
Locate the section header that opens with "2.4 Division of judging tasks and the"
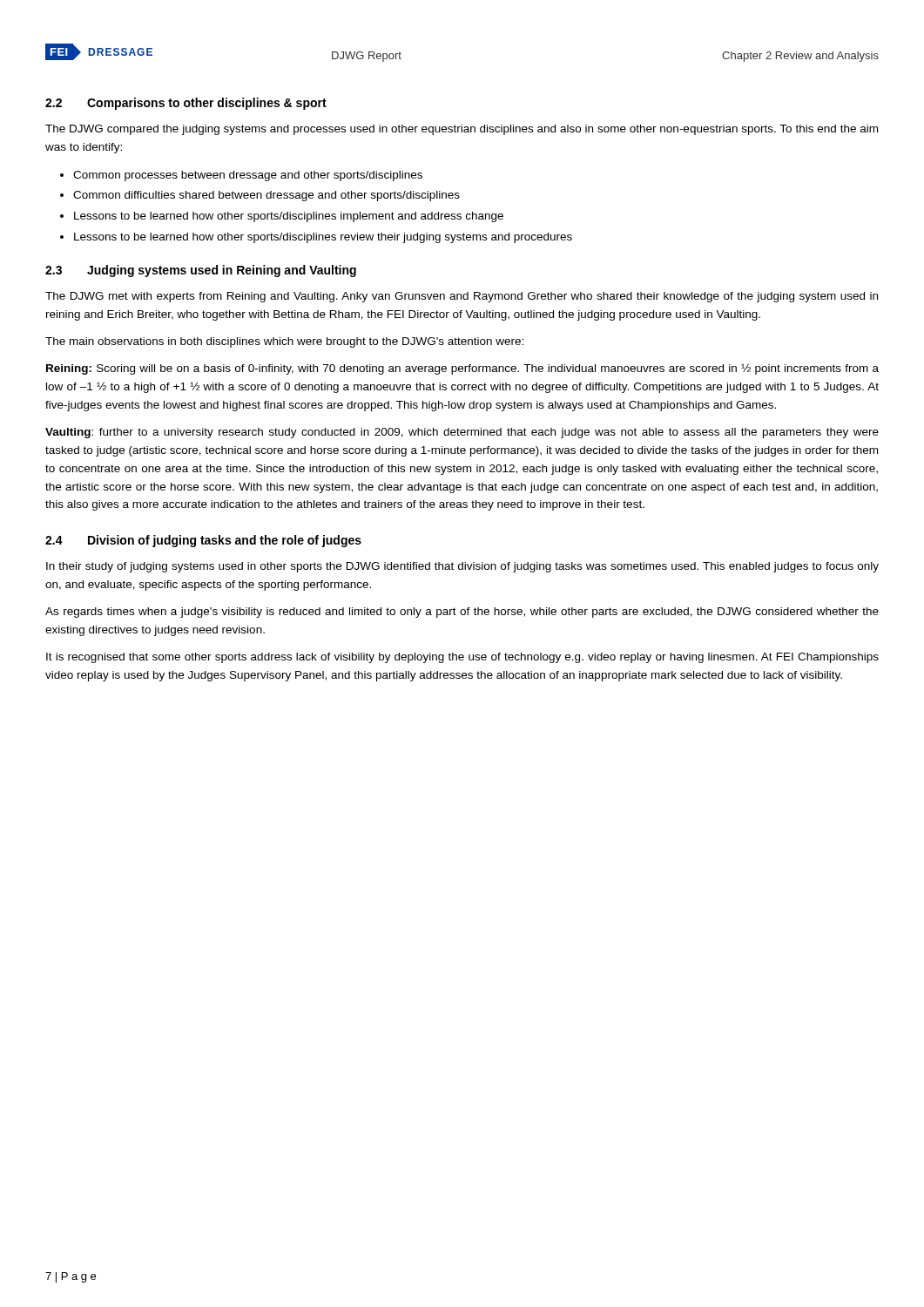point(203,541)
